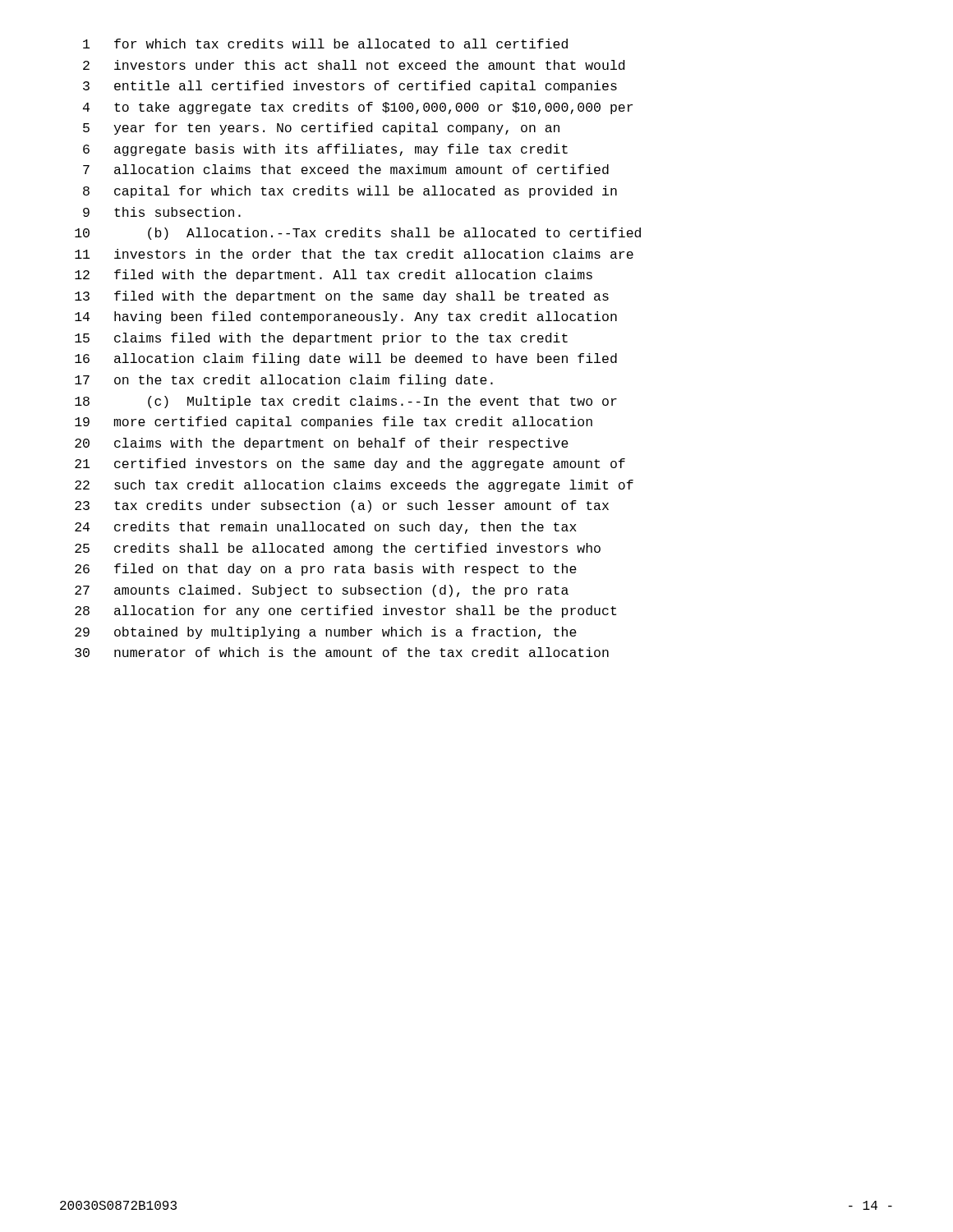953x1232 pixels.
Task: Locate the list item with the text "27 amounts claimed."
Action: pos(314,591)
